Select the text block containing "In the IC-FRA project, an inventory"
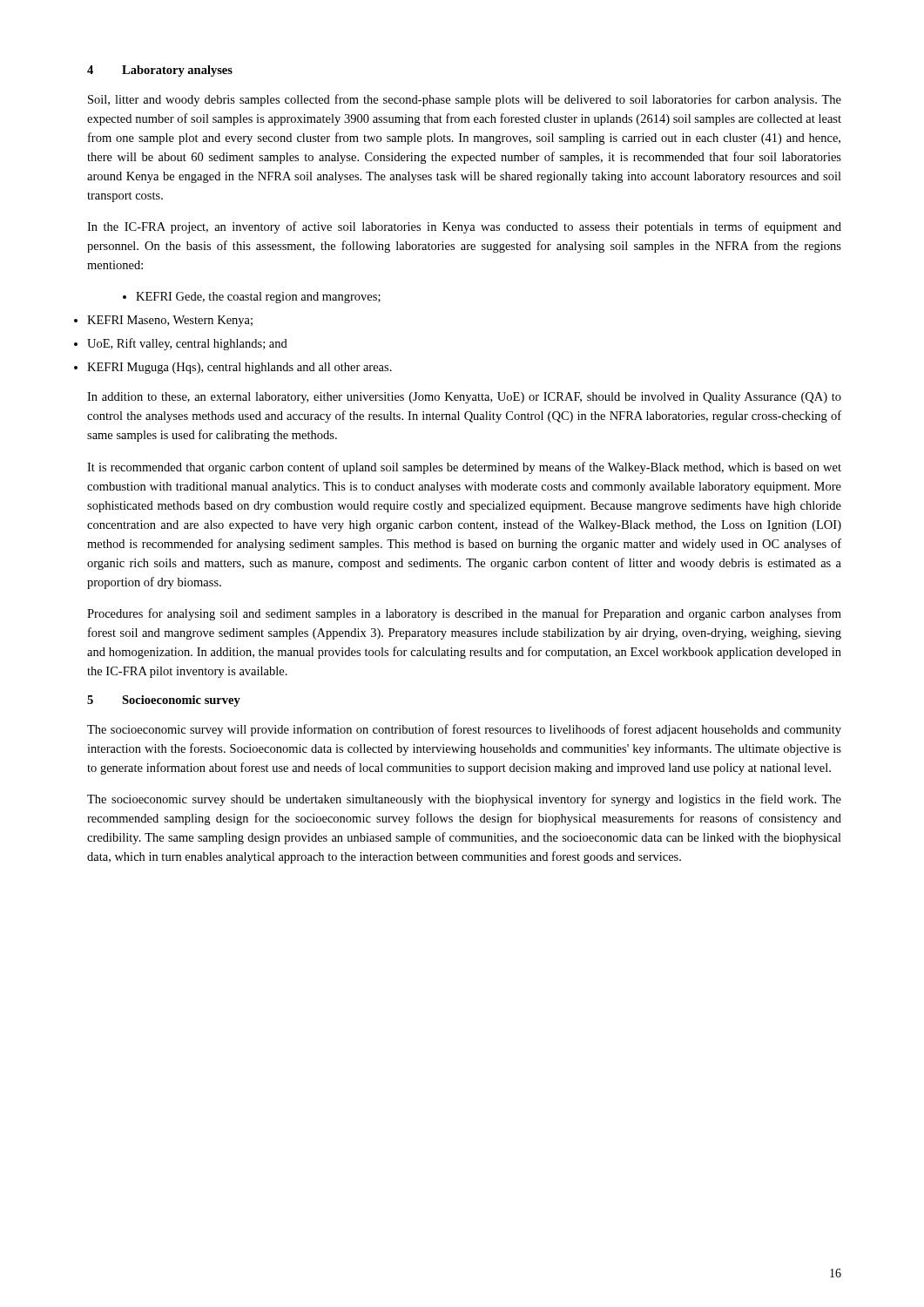The height and width of the screenshot is (1307, 924). pyautogui.click(x=464, y=246)
